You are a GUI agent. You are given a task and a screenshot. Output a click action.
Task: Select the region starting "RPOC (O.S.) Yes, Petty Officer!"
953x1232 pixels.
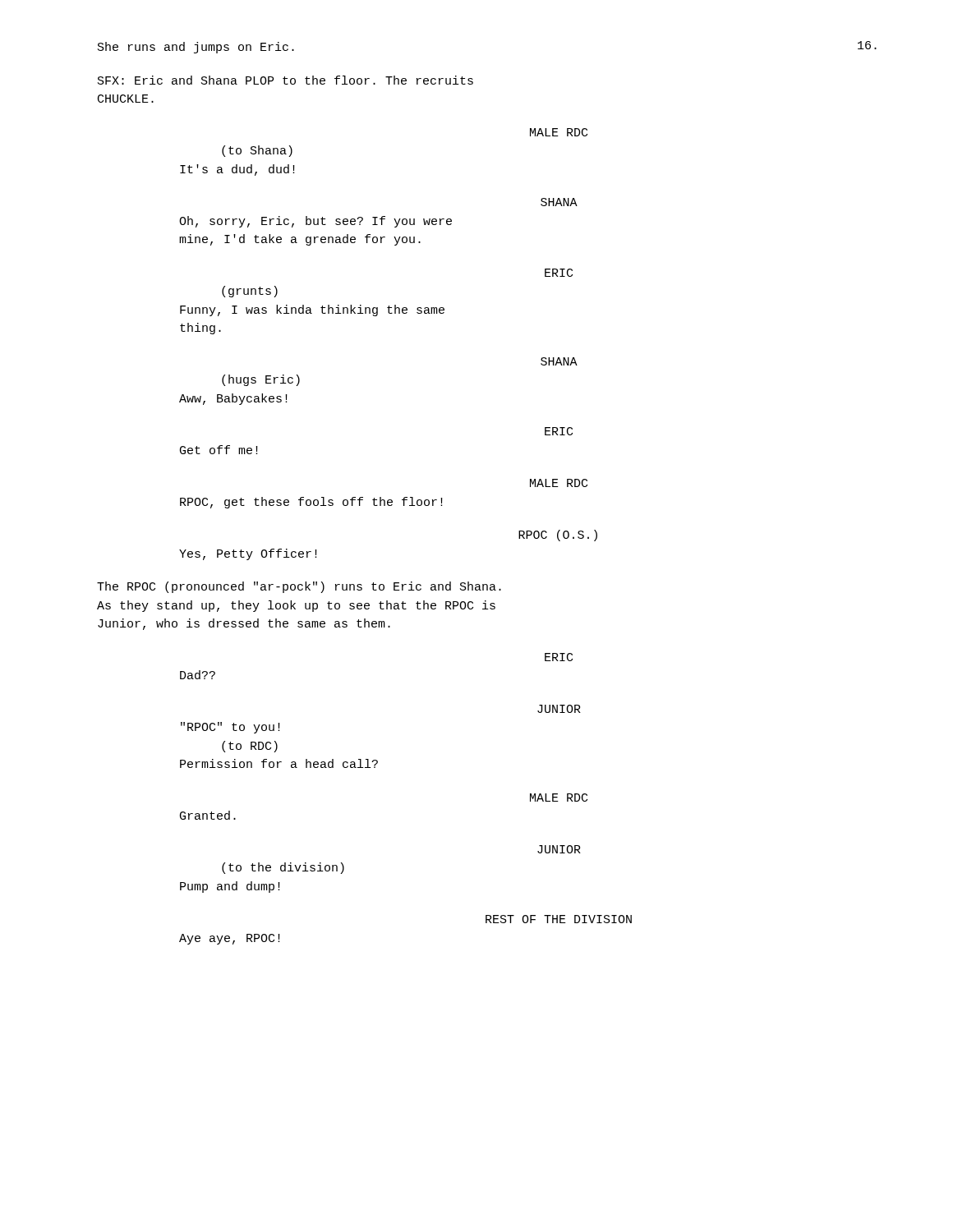pos(518,546)
